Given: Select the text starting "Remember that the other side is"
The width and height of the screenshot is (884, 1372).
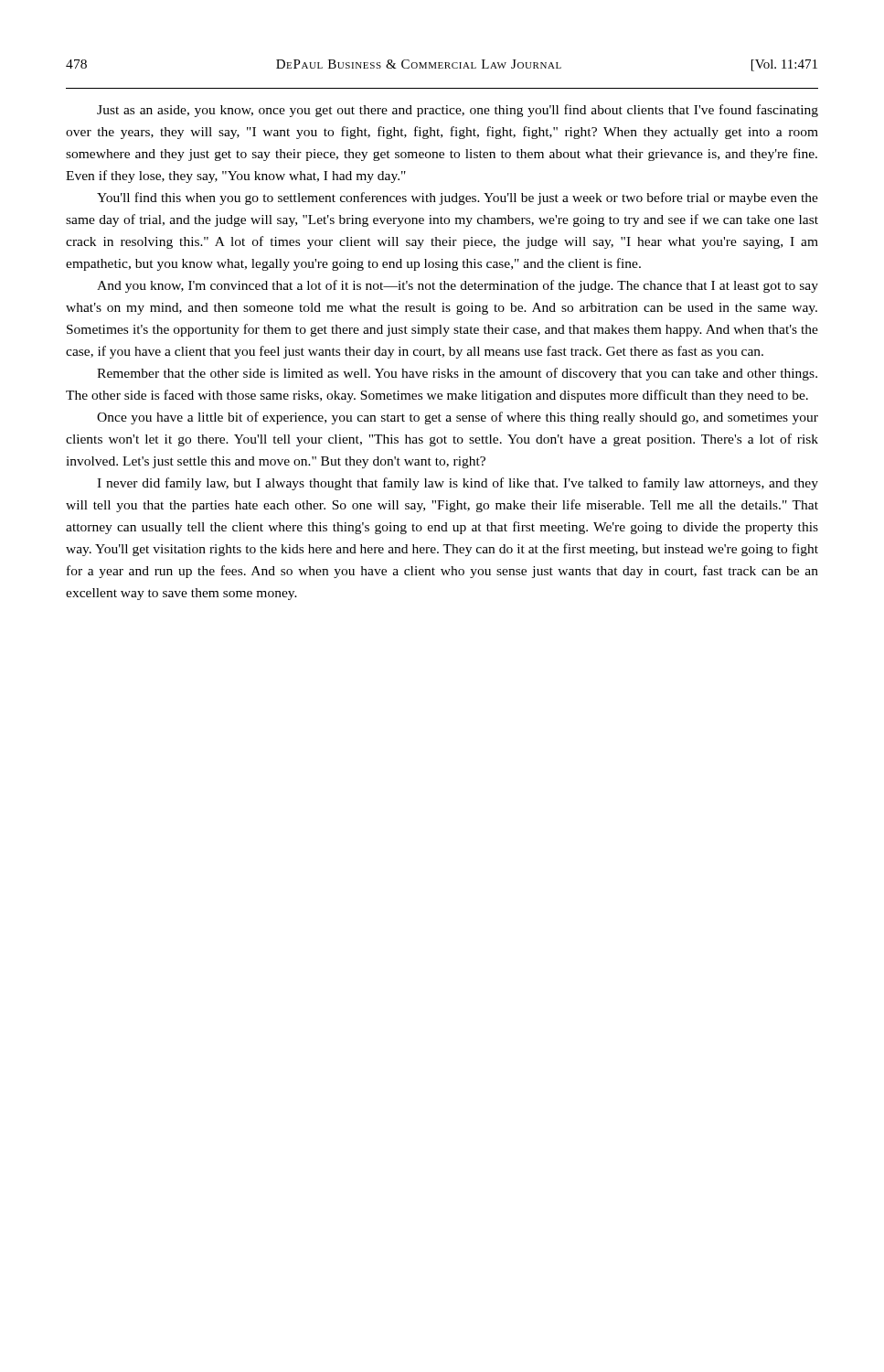Looking at the screenshot, I should (x=442, y=384).
